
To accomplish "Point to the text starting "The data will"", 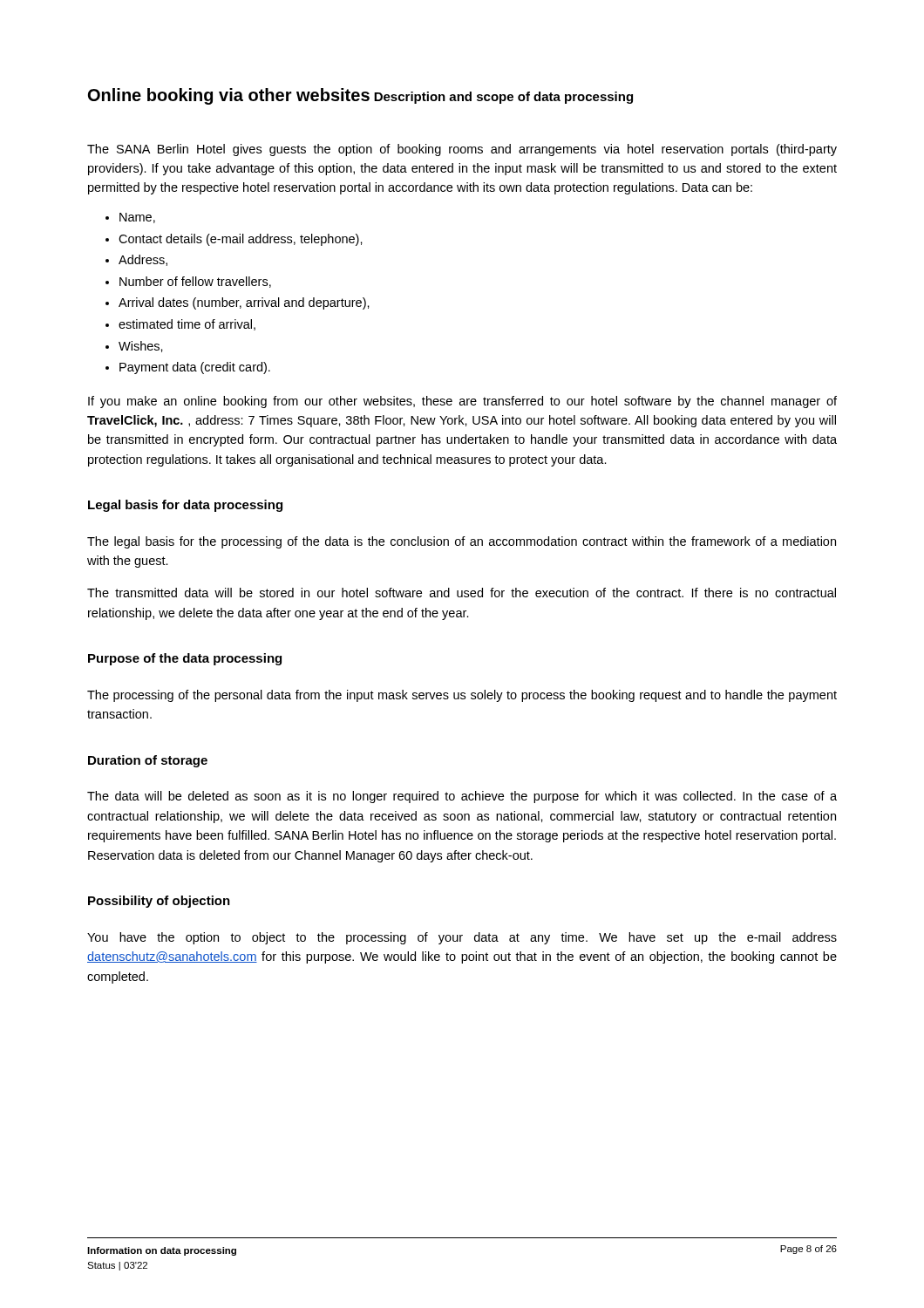I will [462, 826].
